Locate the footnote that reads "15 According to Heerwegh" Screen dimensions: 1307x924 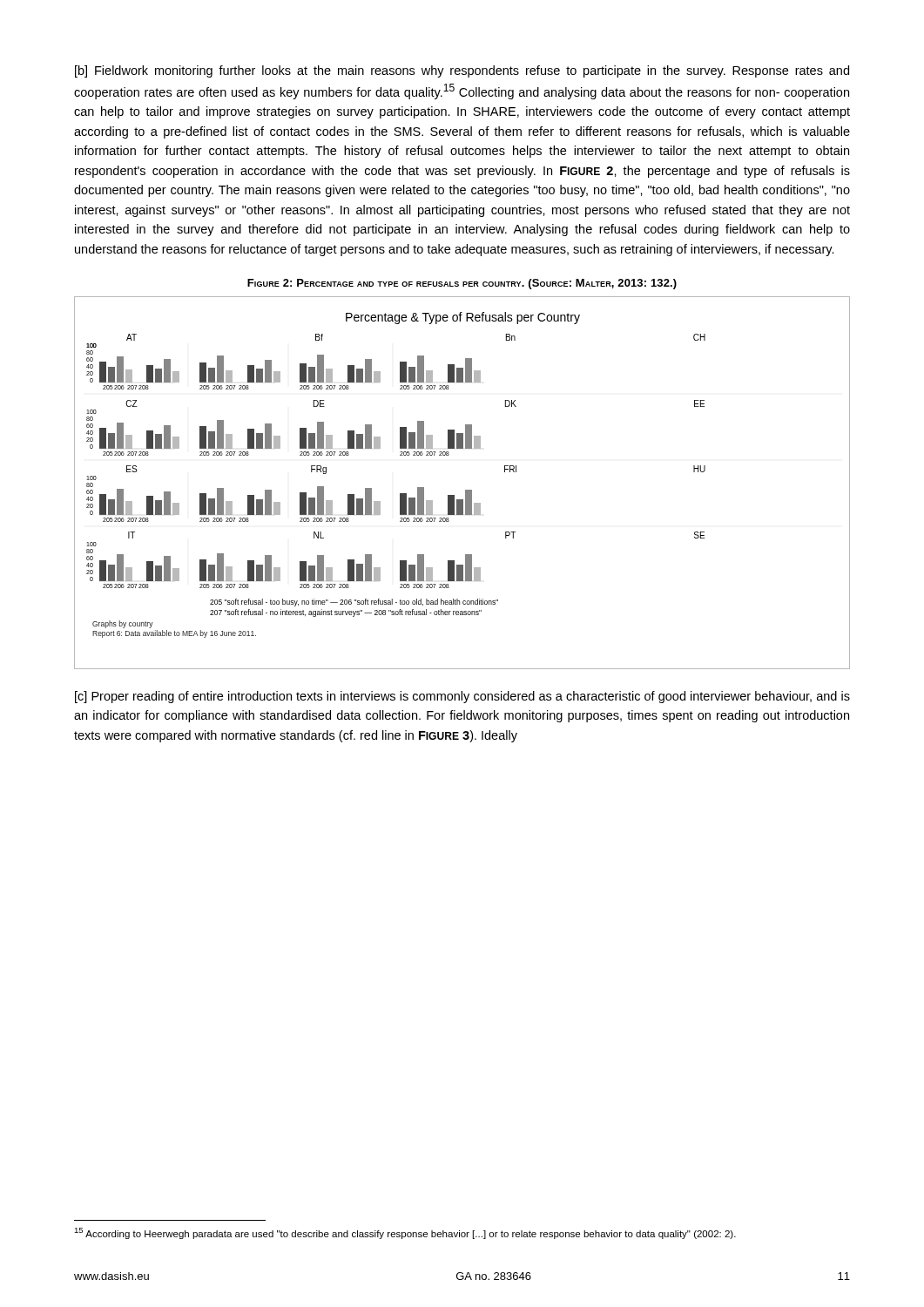pos(405,1232)
